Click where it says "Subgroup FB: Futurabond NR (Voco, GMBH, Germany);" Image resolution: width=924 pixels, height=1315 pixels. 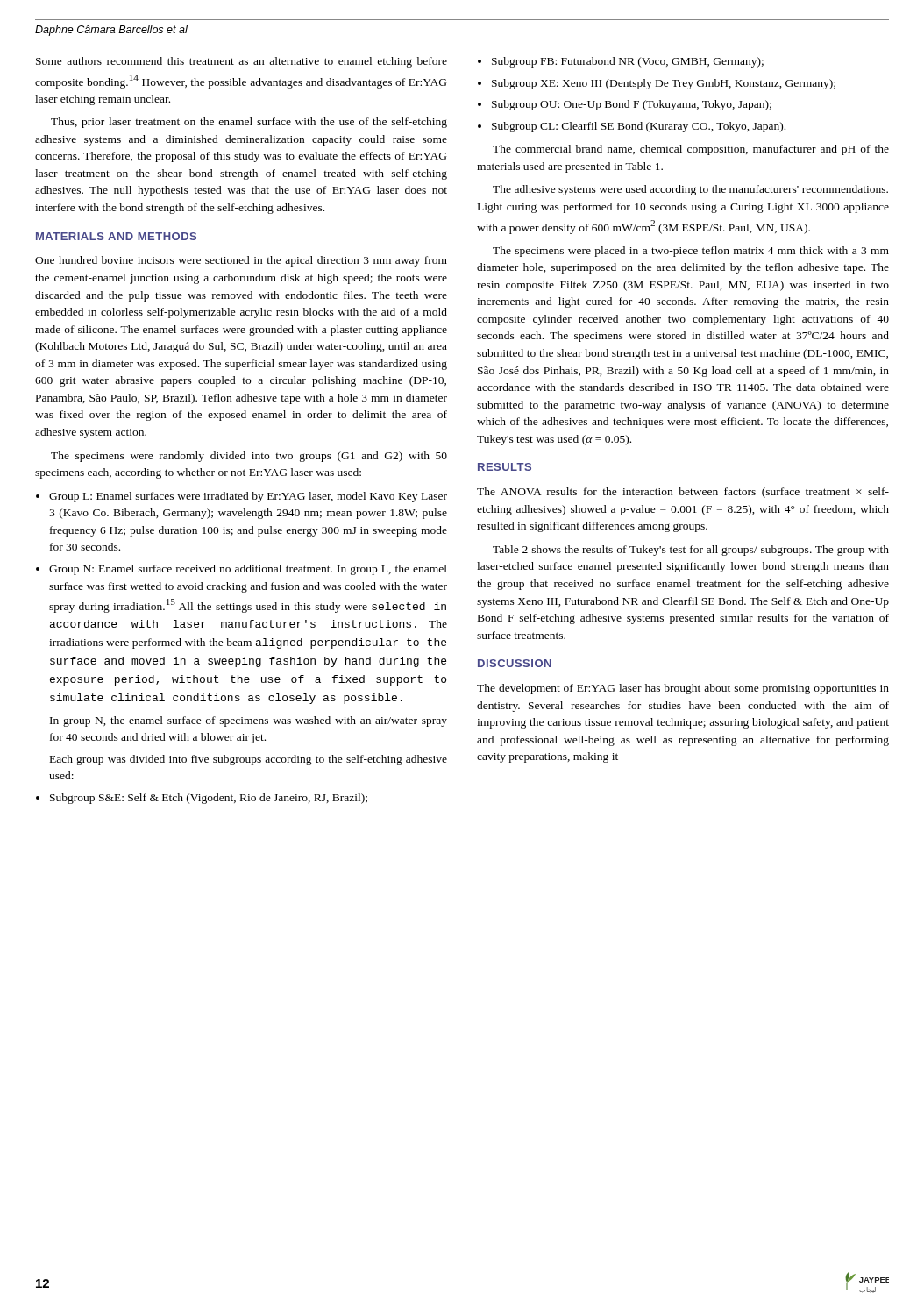point(683,61)
